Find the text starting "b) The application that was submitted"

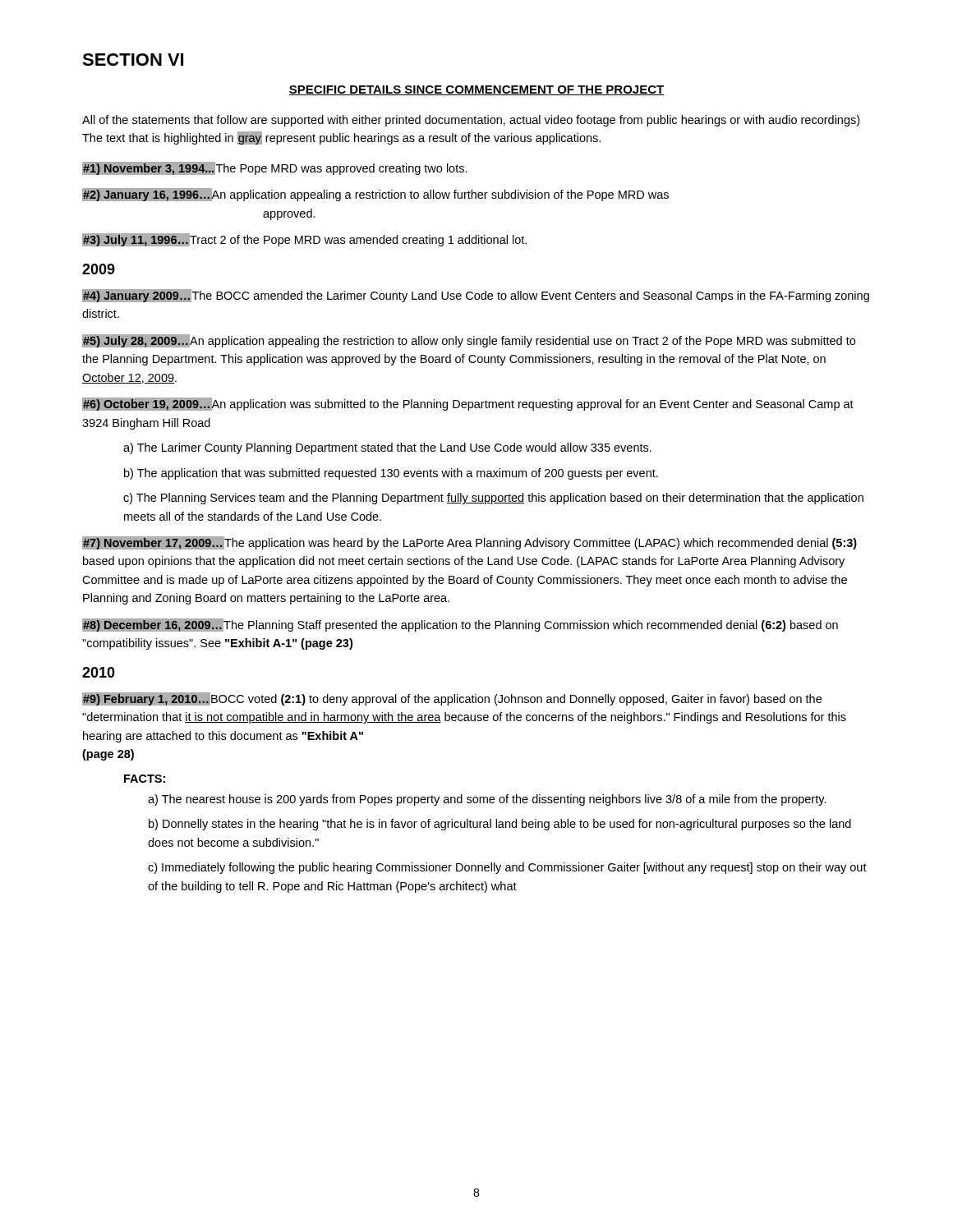(x=391, y=473)
